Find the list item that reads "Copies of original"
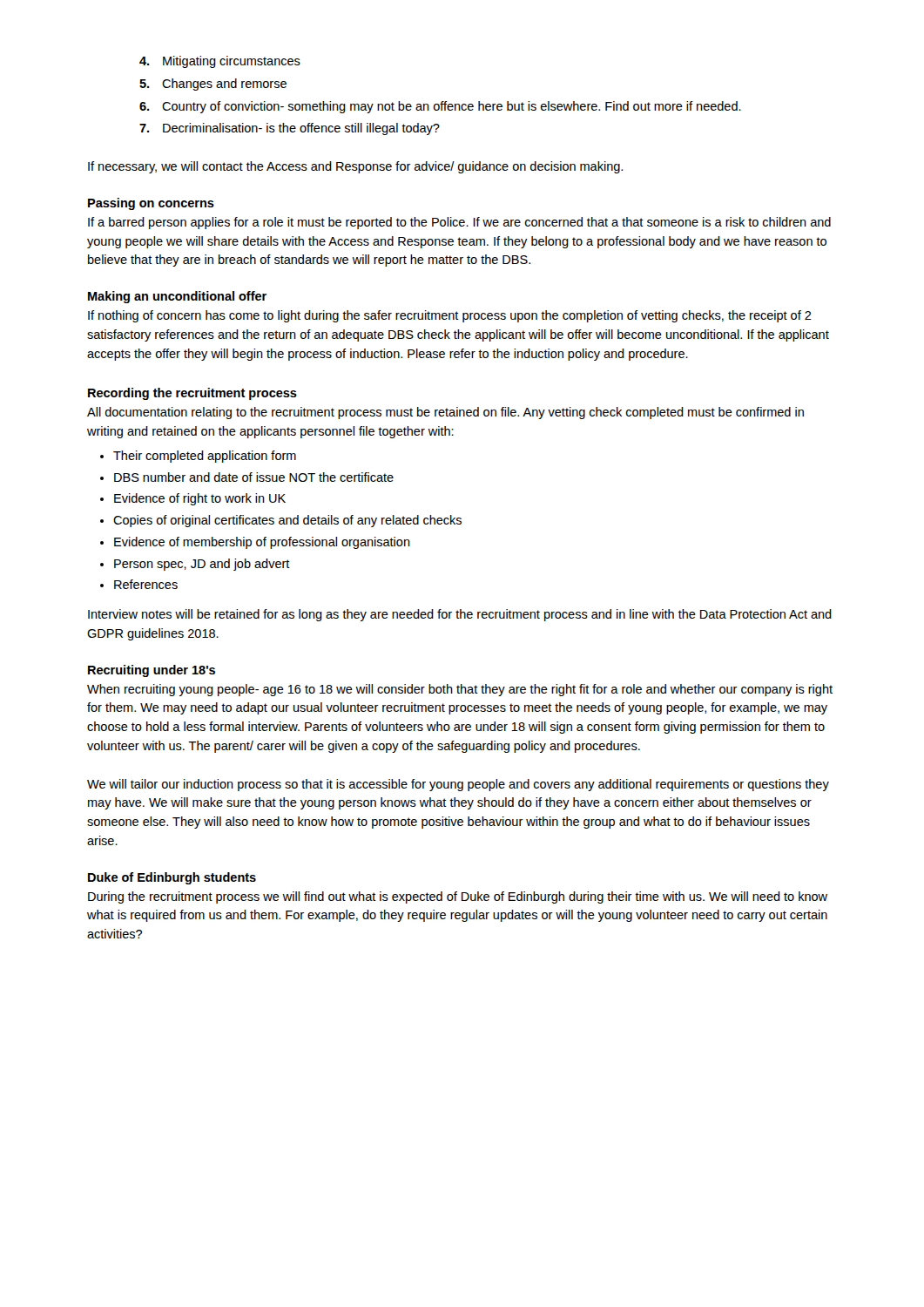924x1307 pixels. [288, 520]
